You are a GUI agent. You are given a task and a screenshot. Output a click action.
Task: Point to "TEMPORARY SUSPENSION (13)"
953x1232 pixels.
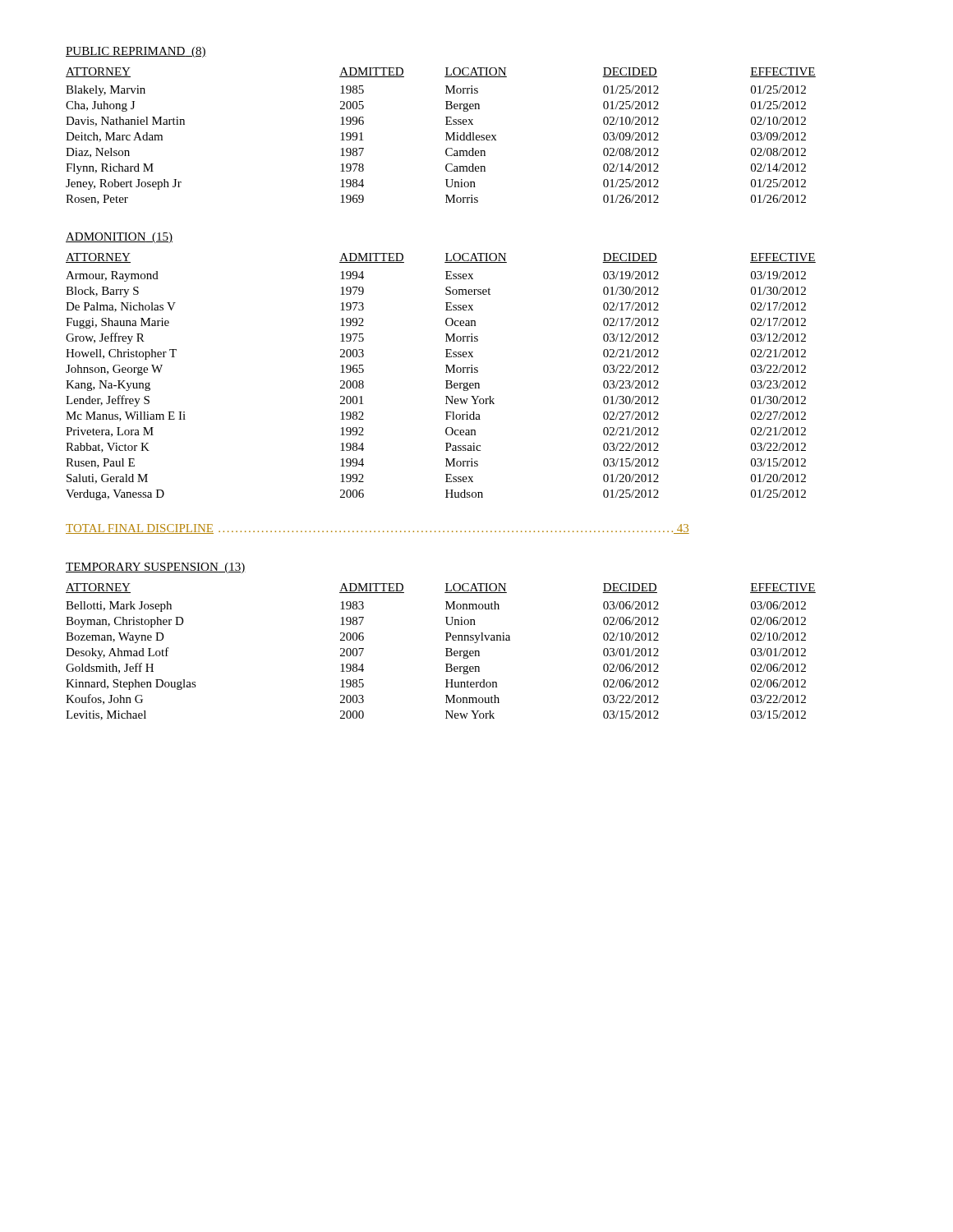point(155,567)
